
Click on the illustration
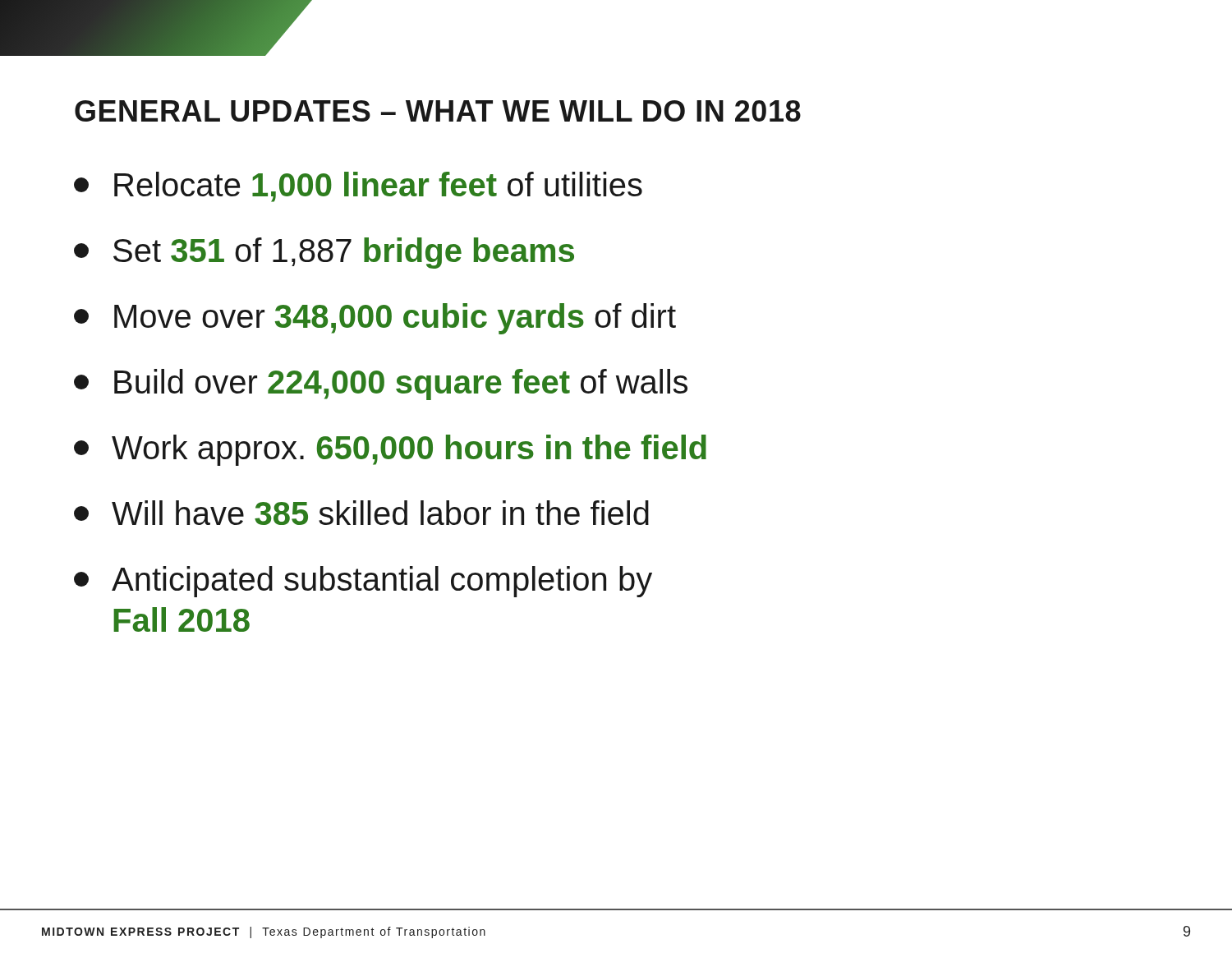[x=156, y=28]
